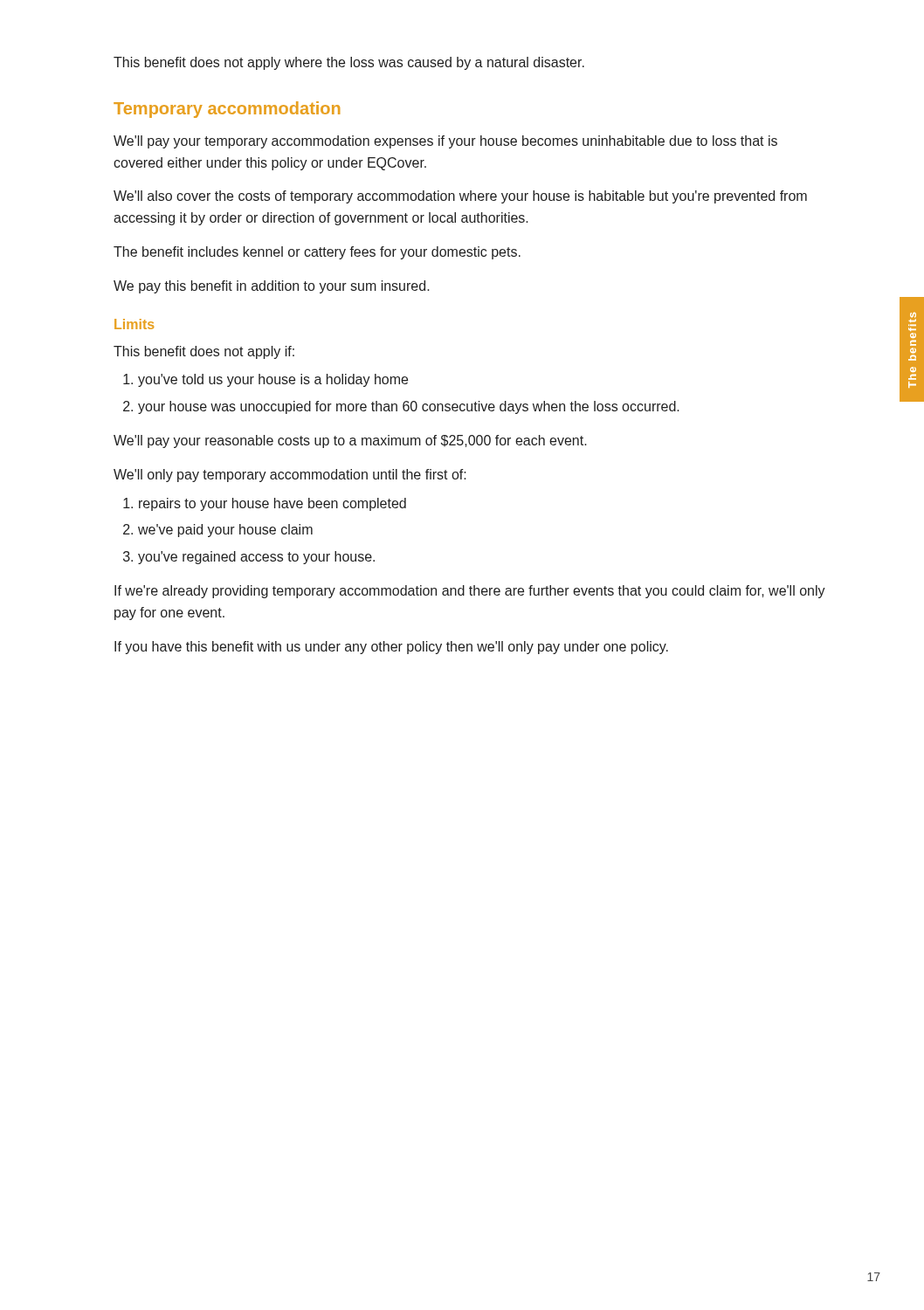Click the passage that begins "If we're already providing temporary"
This screenshot has width=924, height=1310.
click(x=469, y=602)
